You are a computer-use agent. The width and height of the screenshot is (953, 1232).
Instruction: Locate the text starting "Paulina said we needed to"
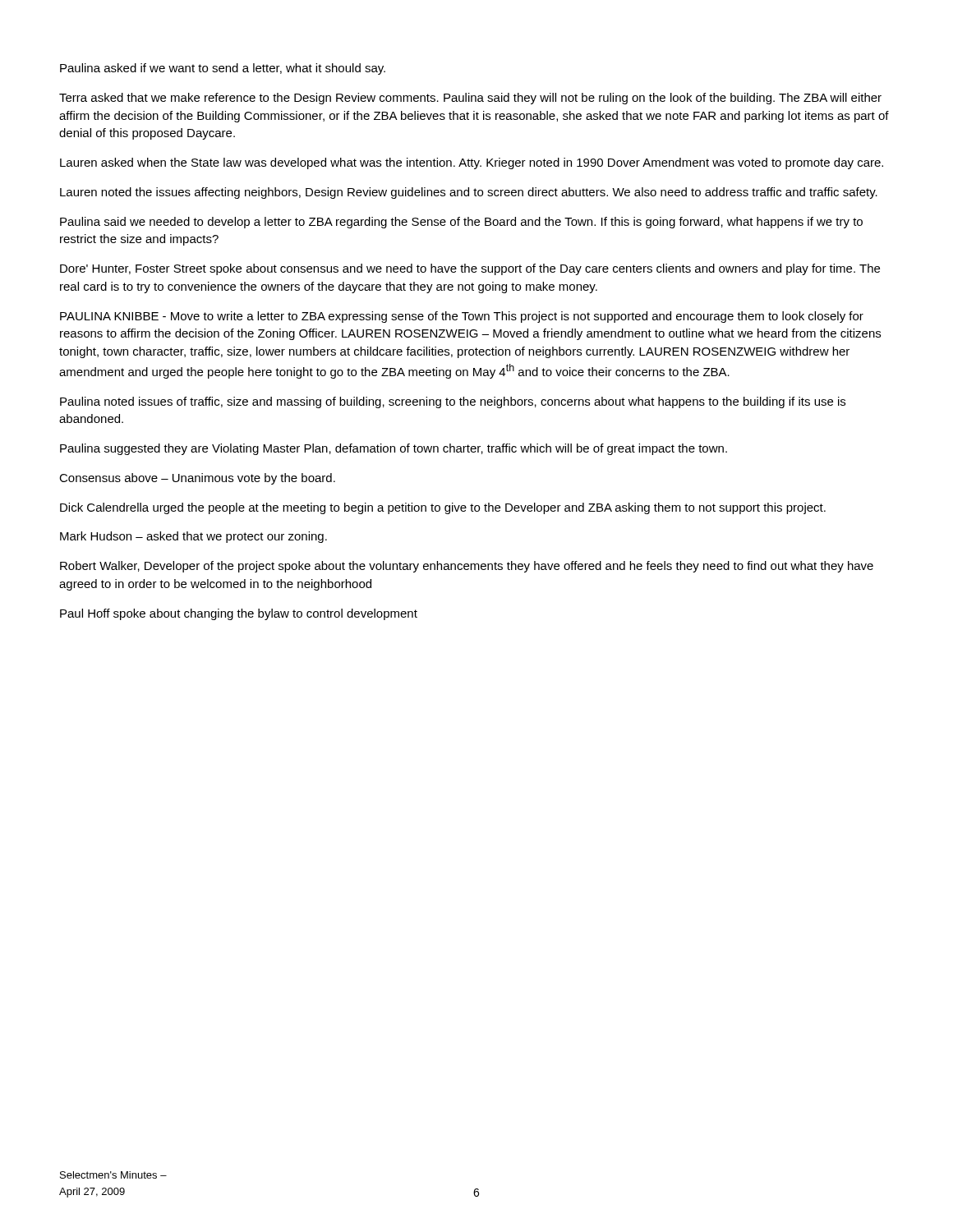(461, 230)
